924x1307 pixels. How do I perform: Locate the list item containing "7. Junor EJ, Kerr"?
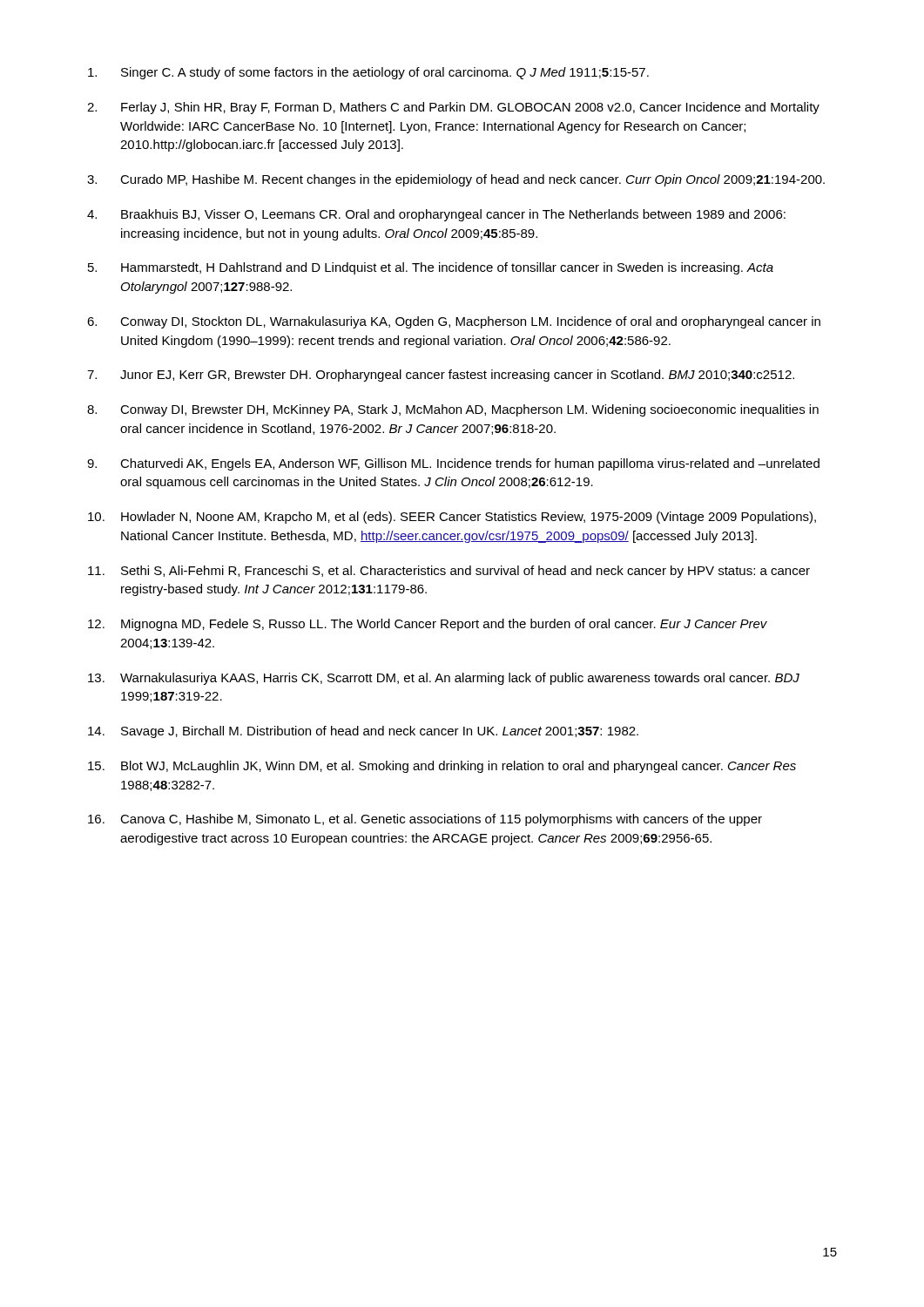462,375
